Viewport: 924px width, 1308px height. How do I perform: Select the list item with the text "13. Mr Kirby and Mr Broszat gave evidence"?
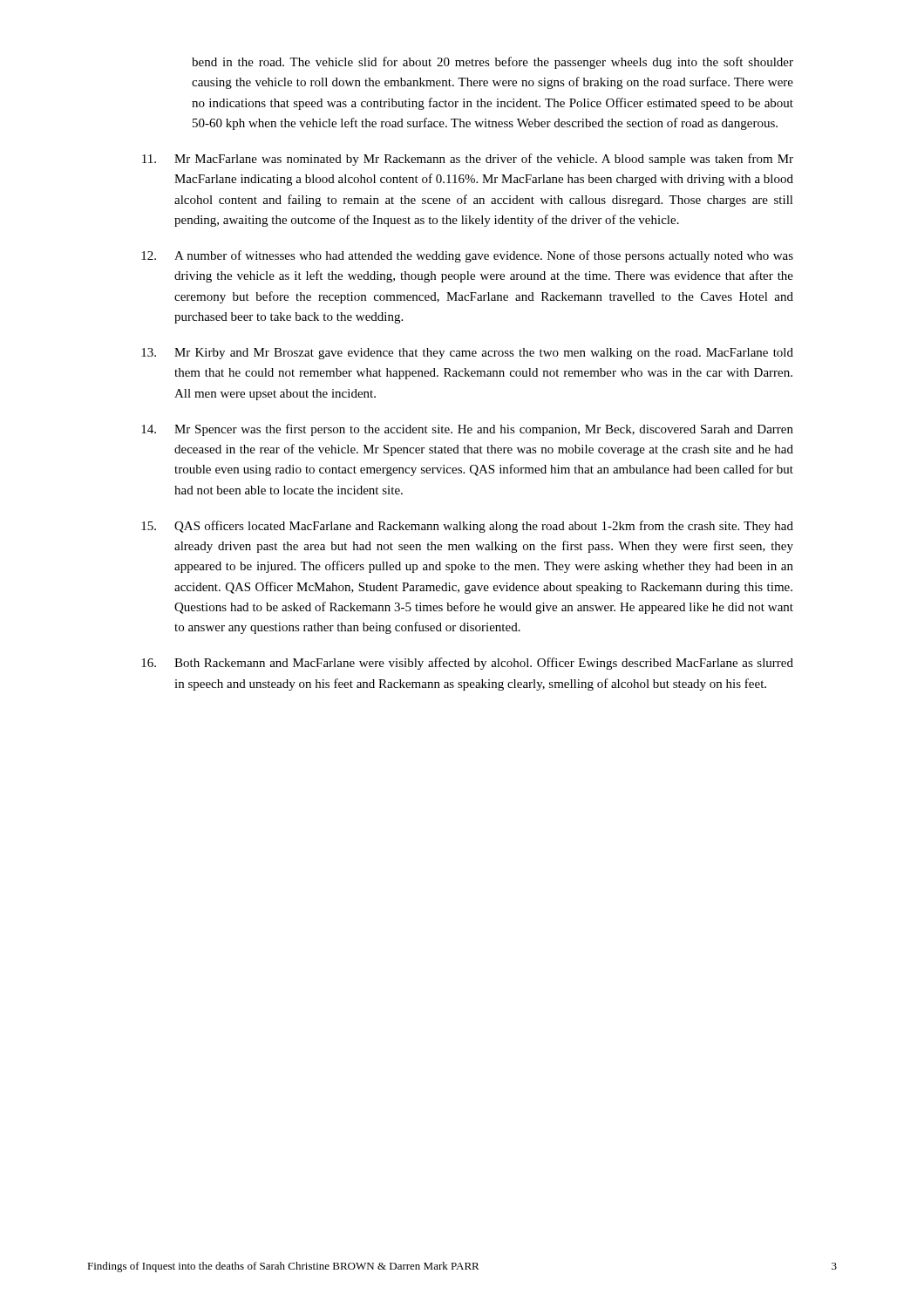pyautogui.click(x=440, y=373)
